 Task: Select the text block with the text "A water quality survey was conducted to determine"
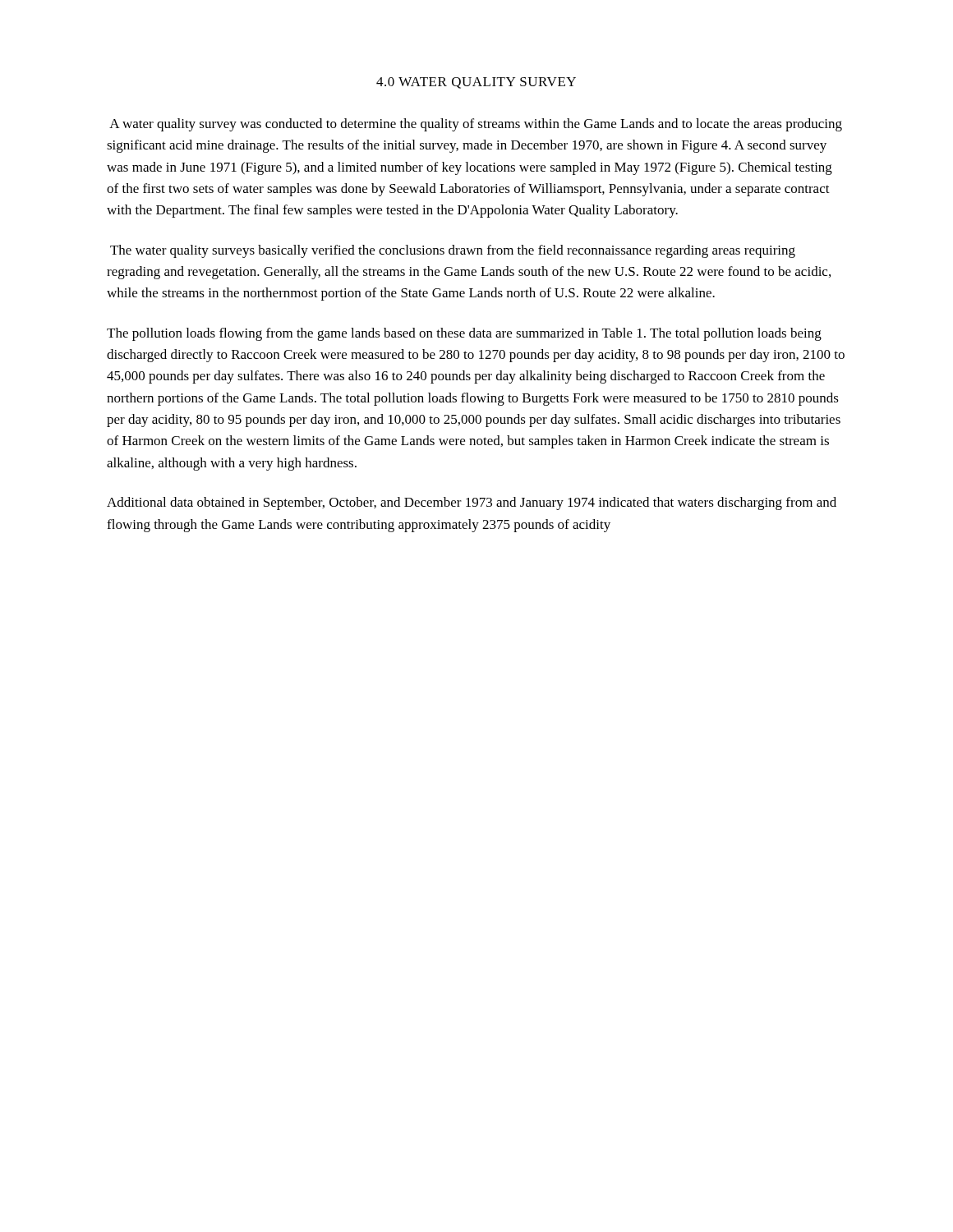[474, 167]
